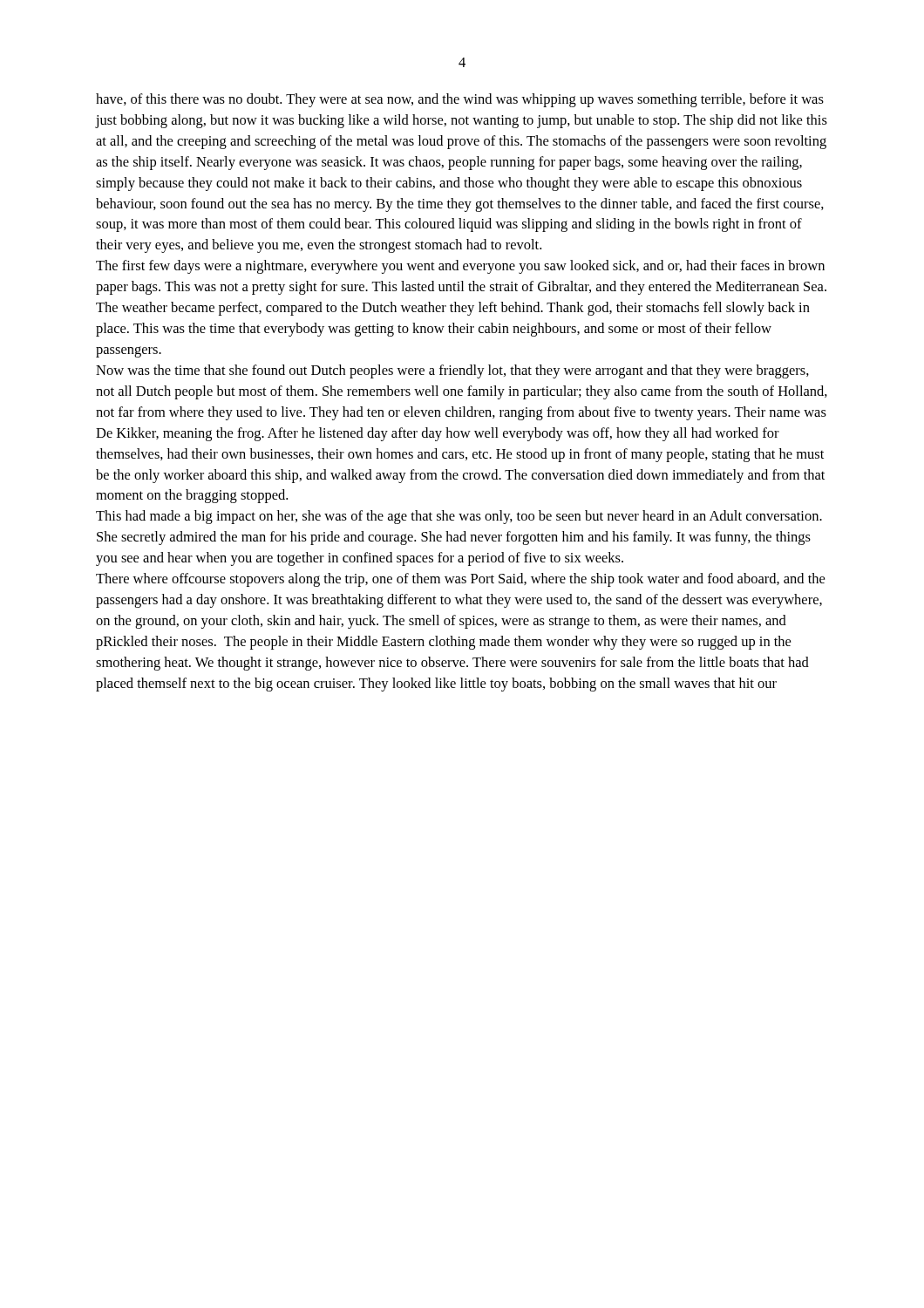Select the text block containing "There where offcourse stopovers along the trip,"

pos(462,631)
